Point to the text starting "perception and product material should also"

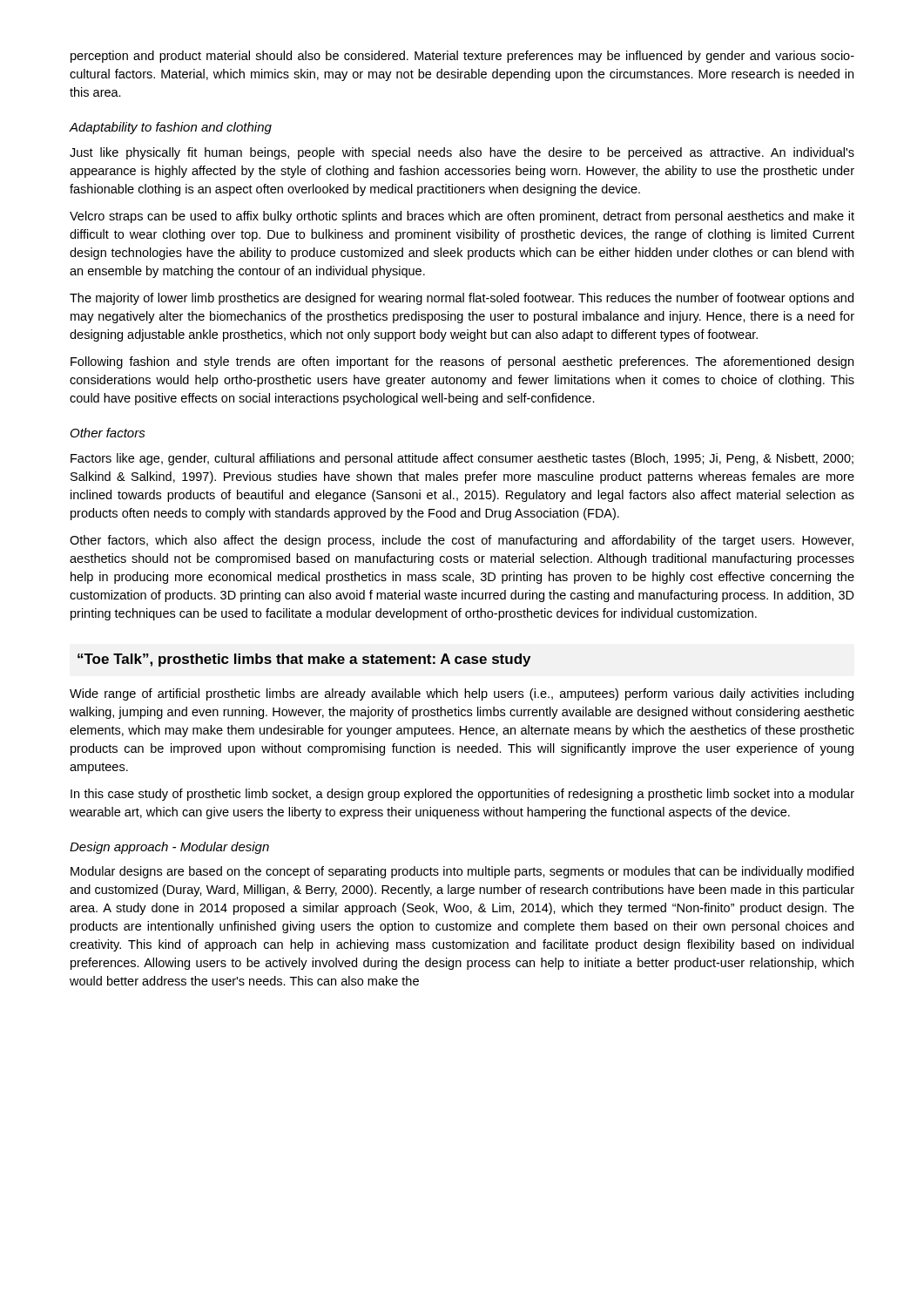tap(462, 74)
